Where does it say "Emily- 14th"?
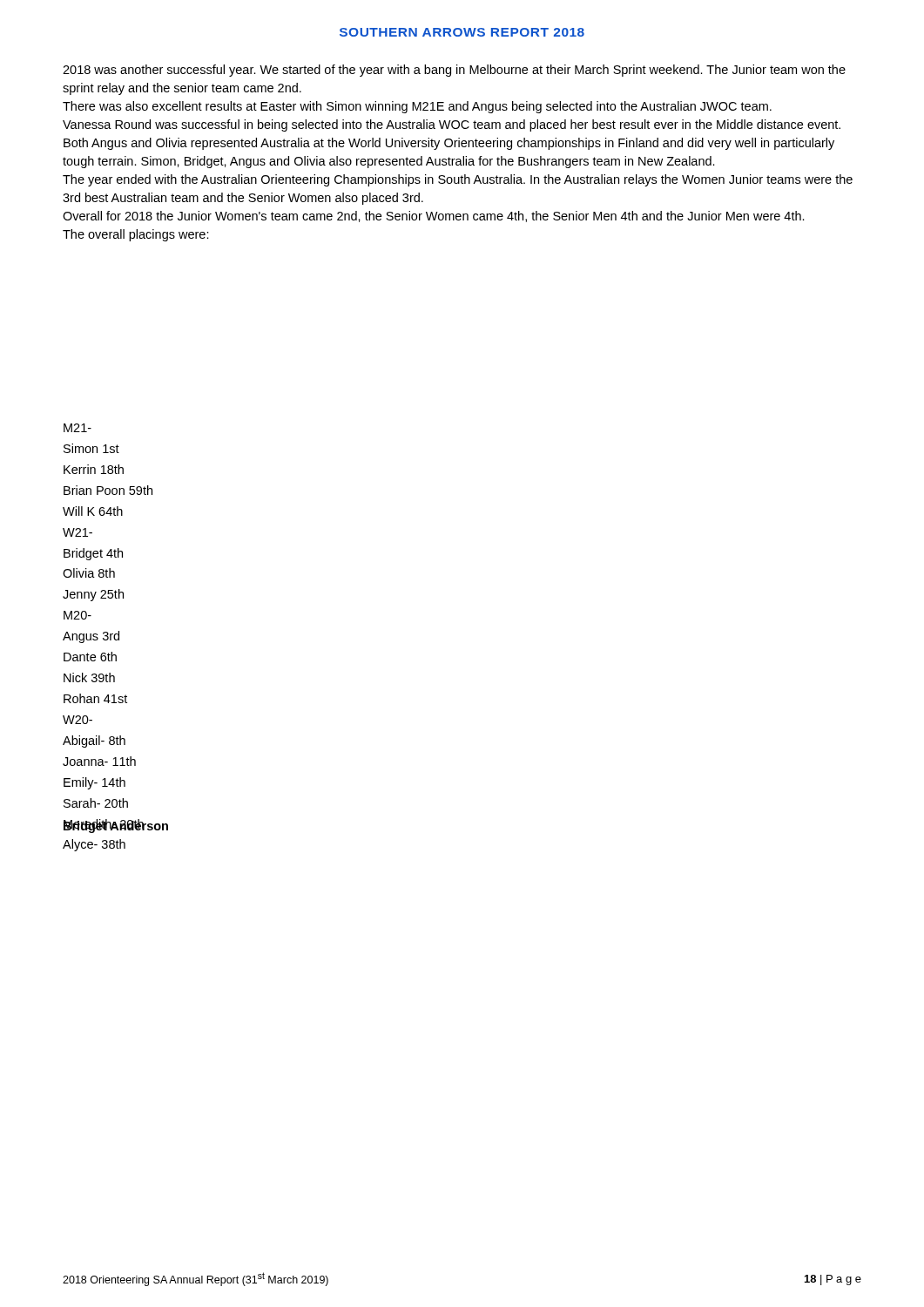The height and width of the screenshot is (1307, 924). [x=94, y=782]
